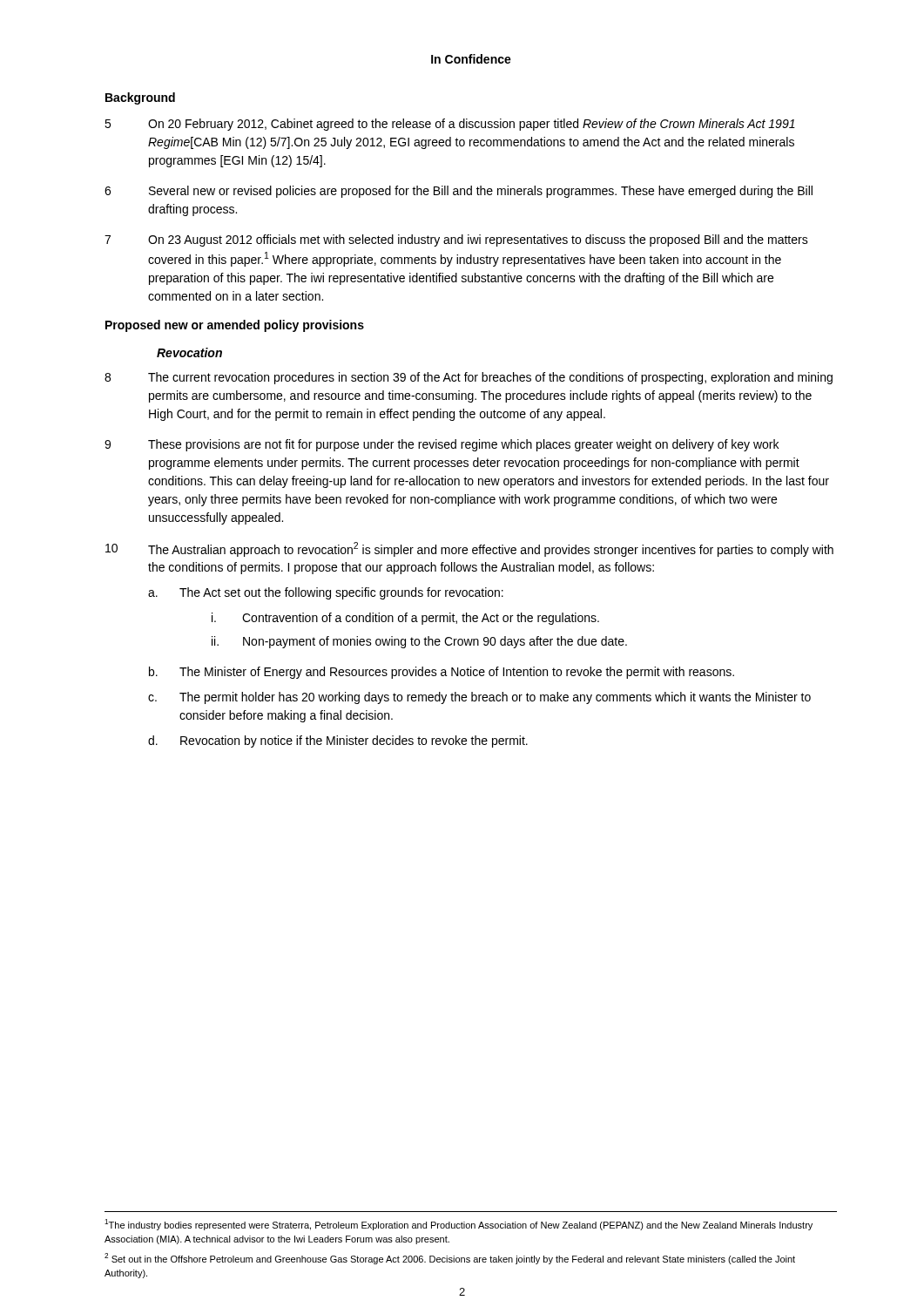Point to the block beginning "c. The permit"
The height and width of the screenshot is (1307, 924).
[x=492, y=707]
